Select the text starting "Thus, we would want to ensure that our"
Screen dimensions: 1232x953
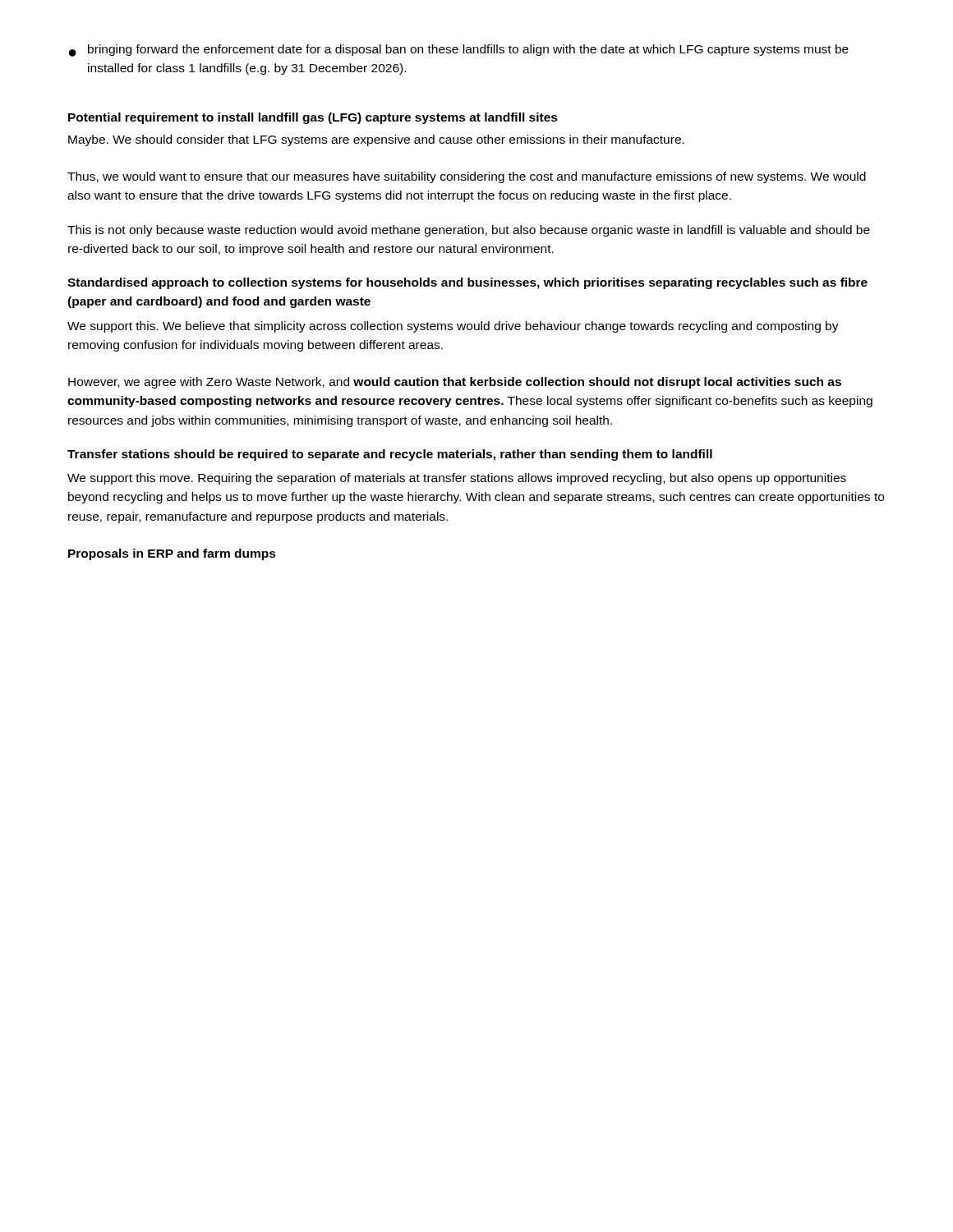(x=476, y=186)
